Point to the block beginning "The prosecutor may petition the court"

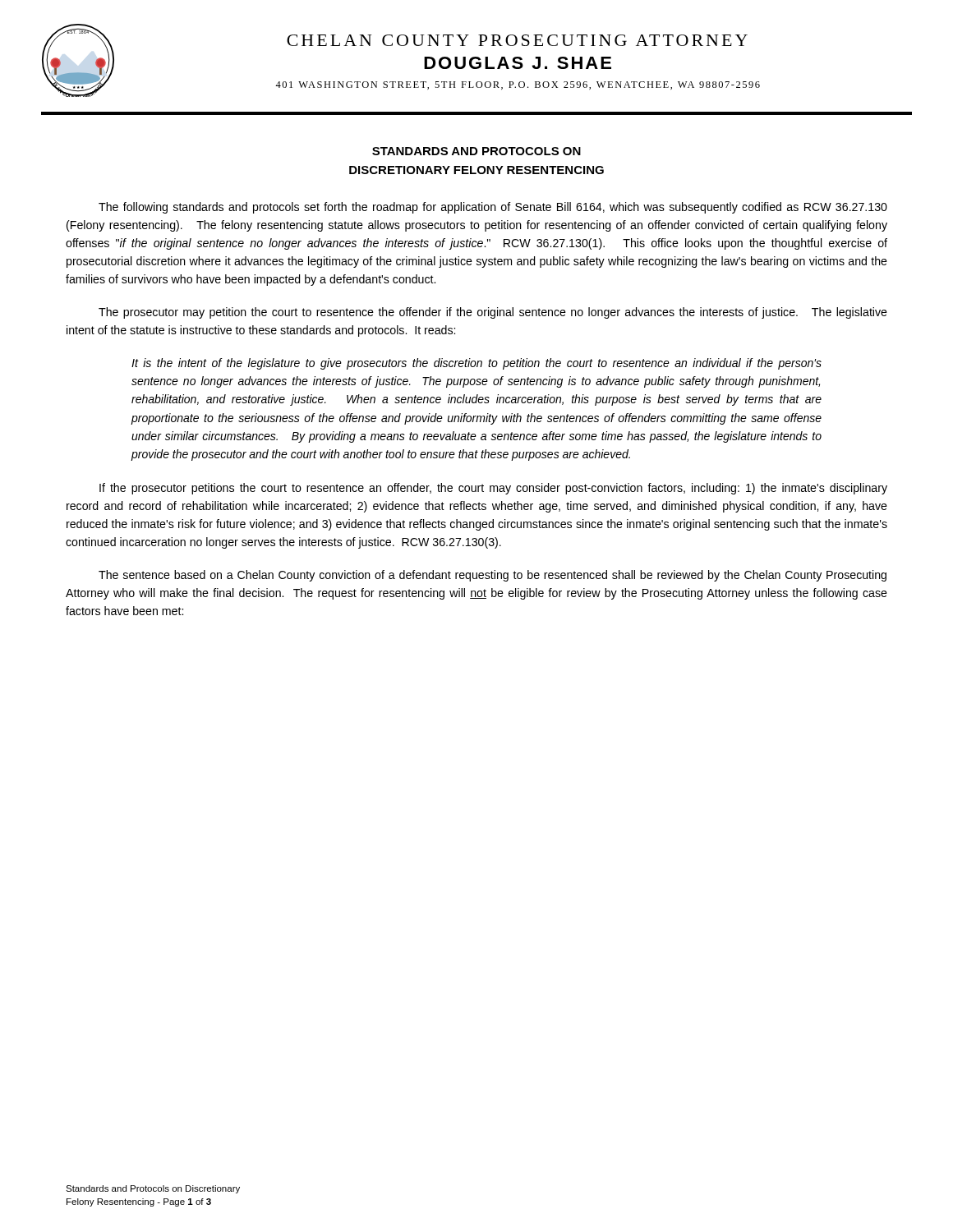click(476, 321)
